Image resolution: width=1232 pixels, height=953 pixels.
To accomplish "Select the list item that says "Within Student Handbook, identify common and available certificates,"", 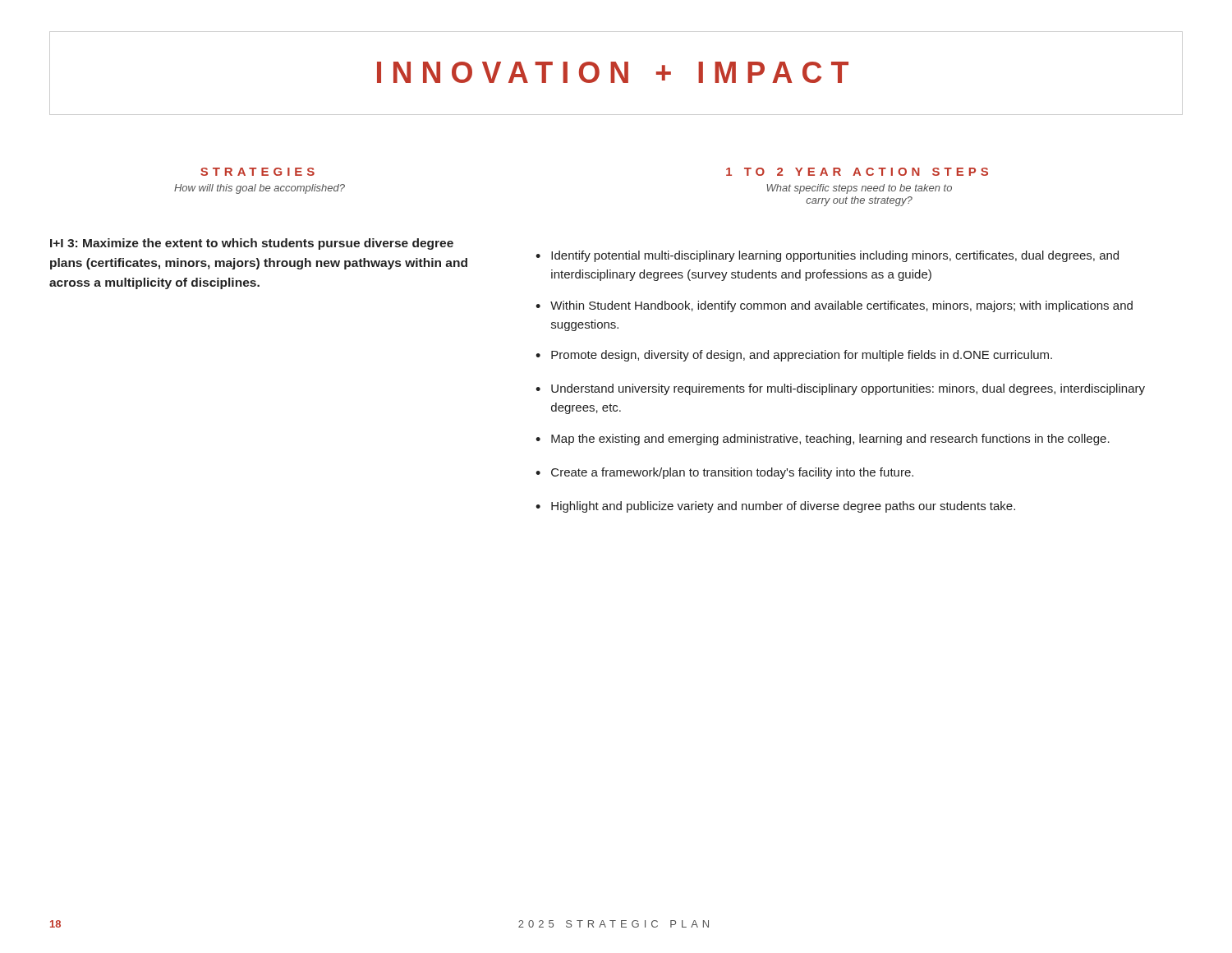I will [x=842, y=314].
